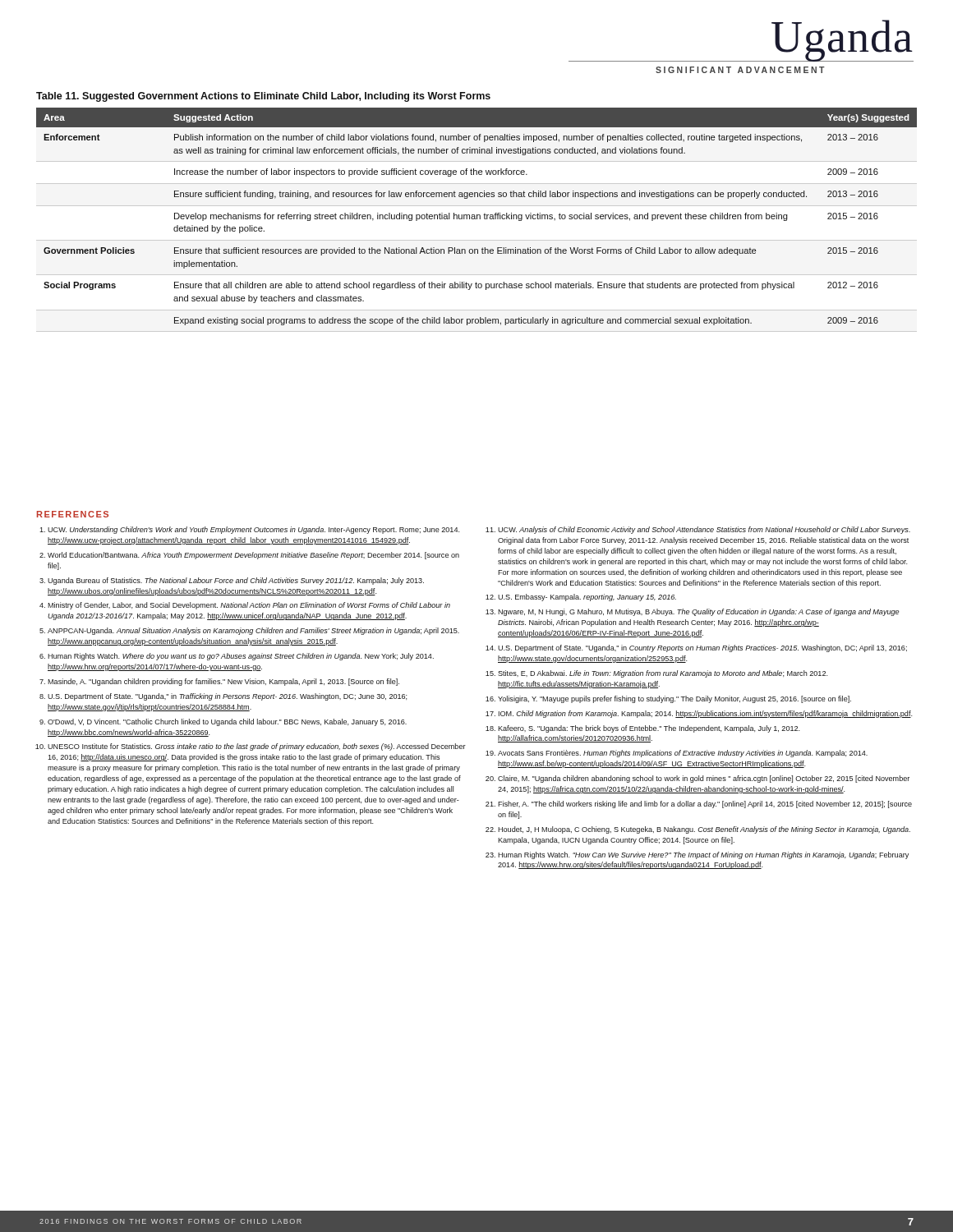Find the region starting "Houdet, J, H Muloopa, C Ochieng, S Kutegeka,"
953x1232 pixels.
pos(704,835)
